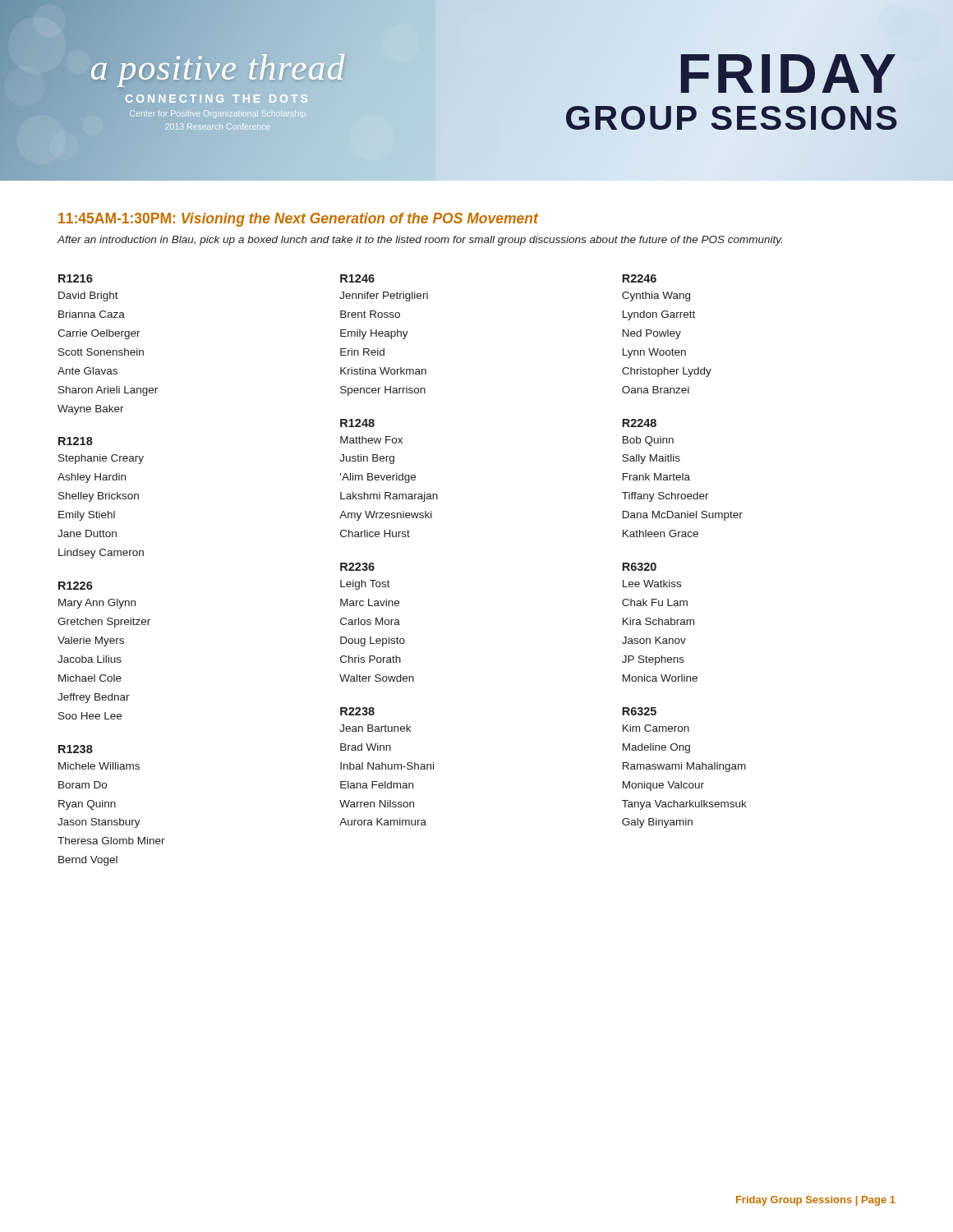Point to the block beginning "R6325 Kim Cameron Madeline Ong Ramaswami Mahalingam"
This screenshot has height=1232, width=953.
(639, 711)
